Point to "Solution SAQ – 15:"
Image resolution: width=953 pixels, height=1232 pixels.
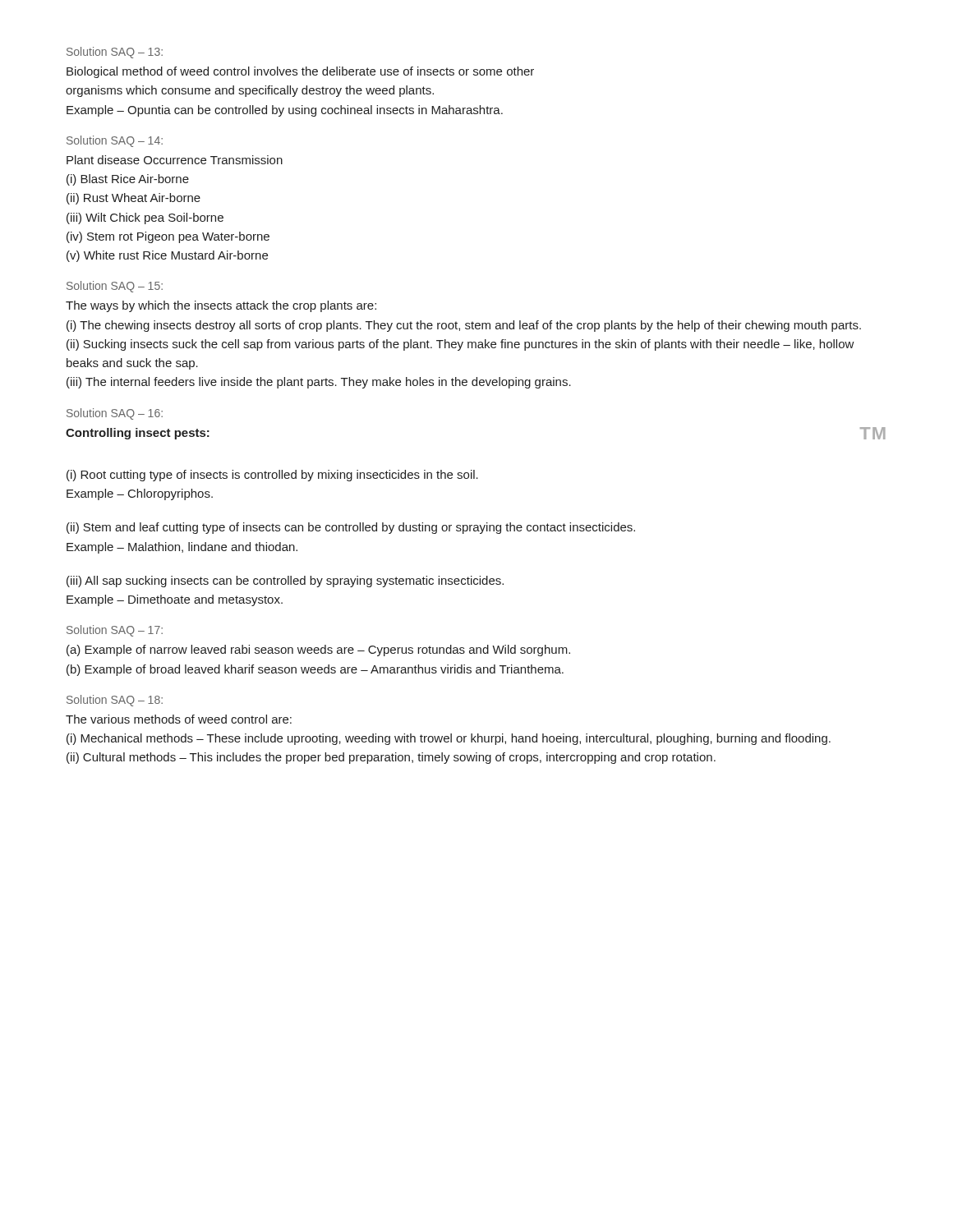[115, 286]
